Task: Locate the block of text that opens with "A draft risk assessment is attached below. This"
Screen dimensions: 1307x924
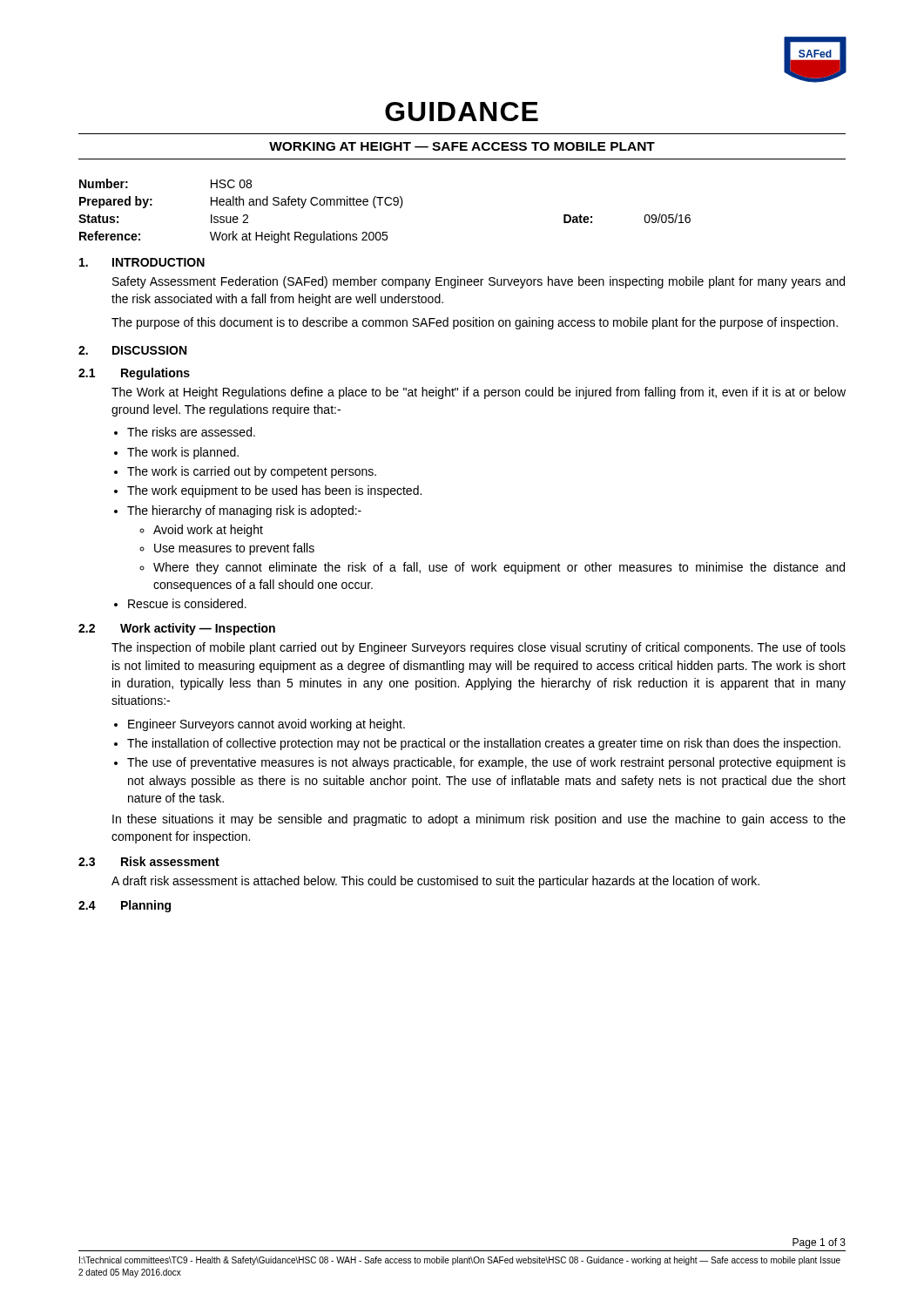Action: point(436,881)
